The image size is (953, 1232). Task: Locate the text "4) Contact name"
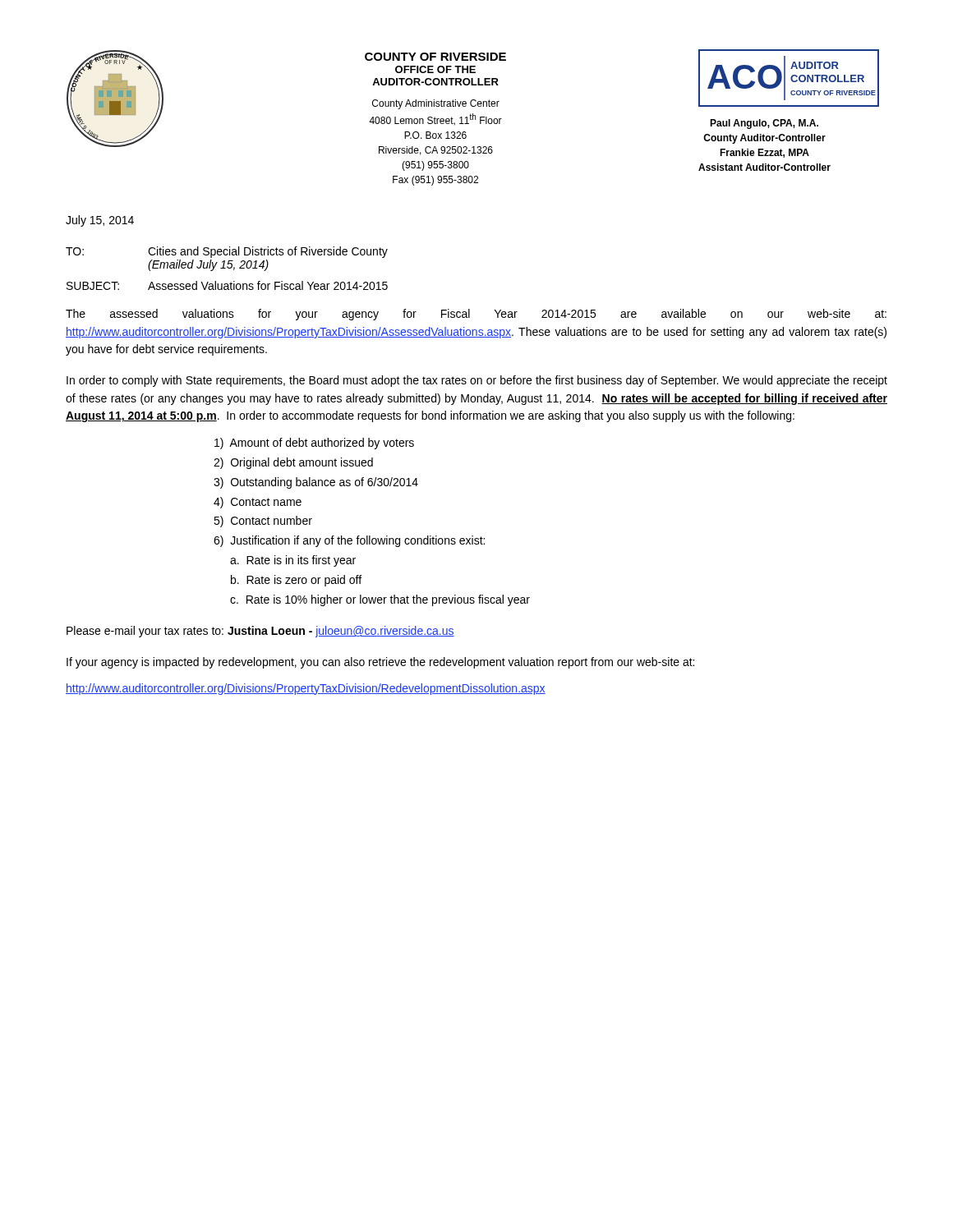[258, 501]
